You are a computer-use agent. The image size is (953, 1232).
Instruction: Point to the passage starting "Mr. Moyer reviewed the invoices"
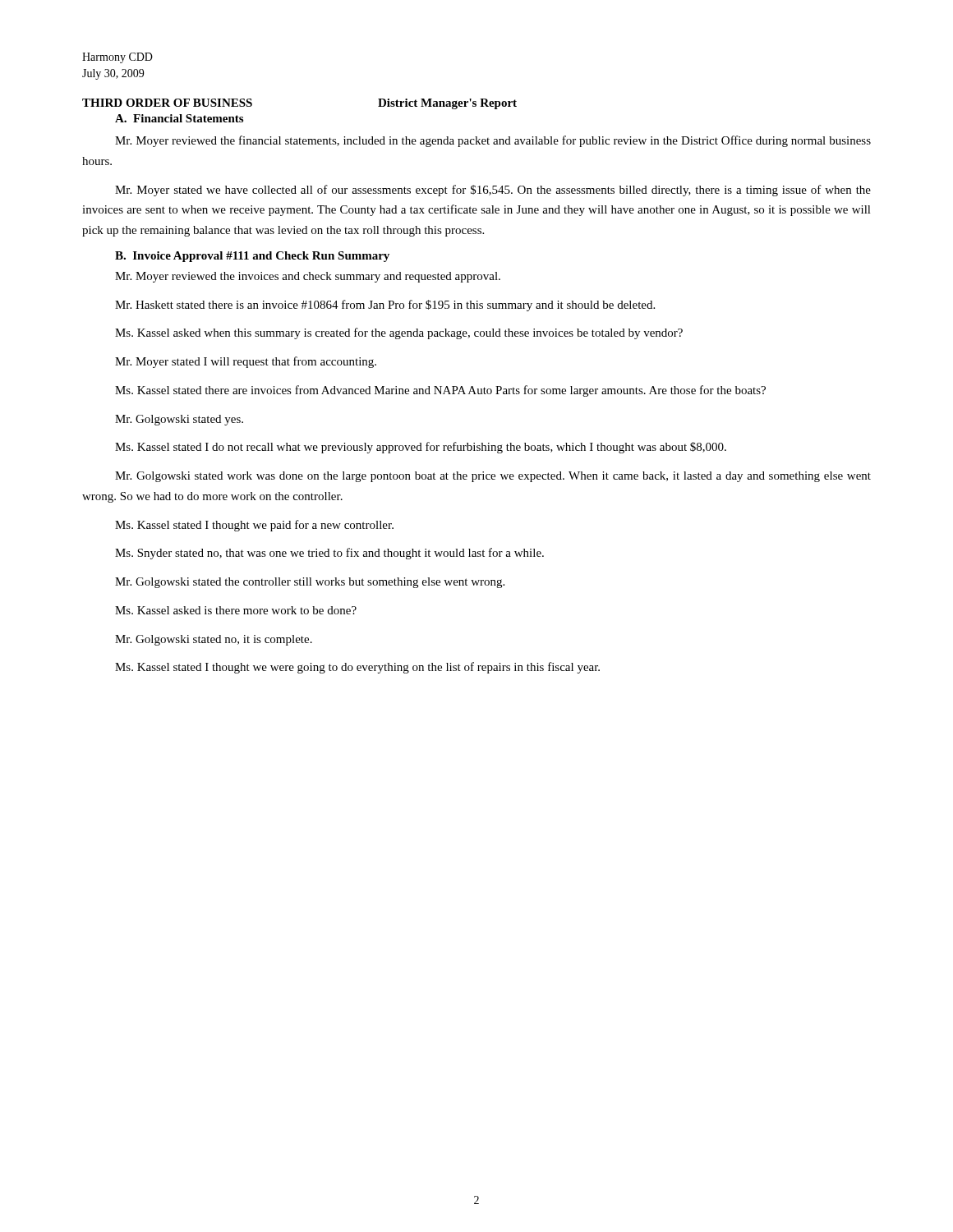click(x=308, y=276)
